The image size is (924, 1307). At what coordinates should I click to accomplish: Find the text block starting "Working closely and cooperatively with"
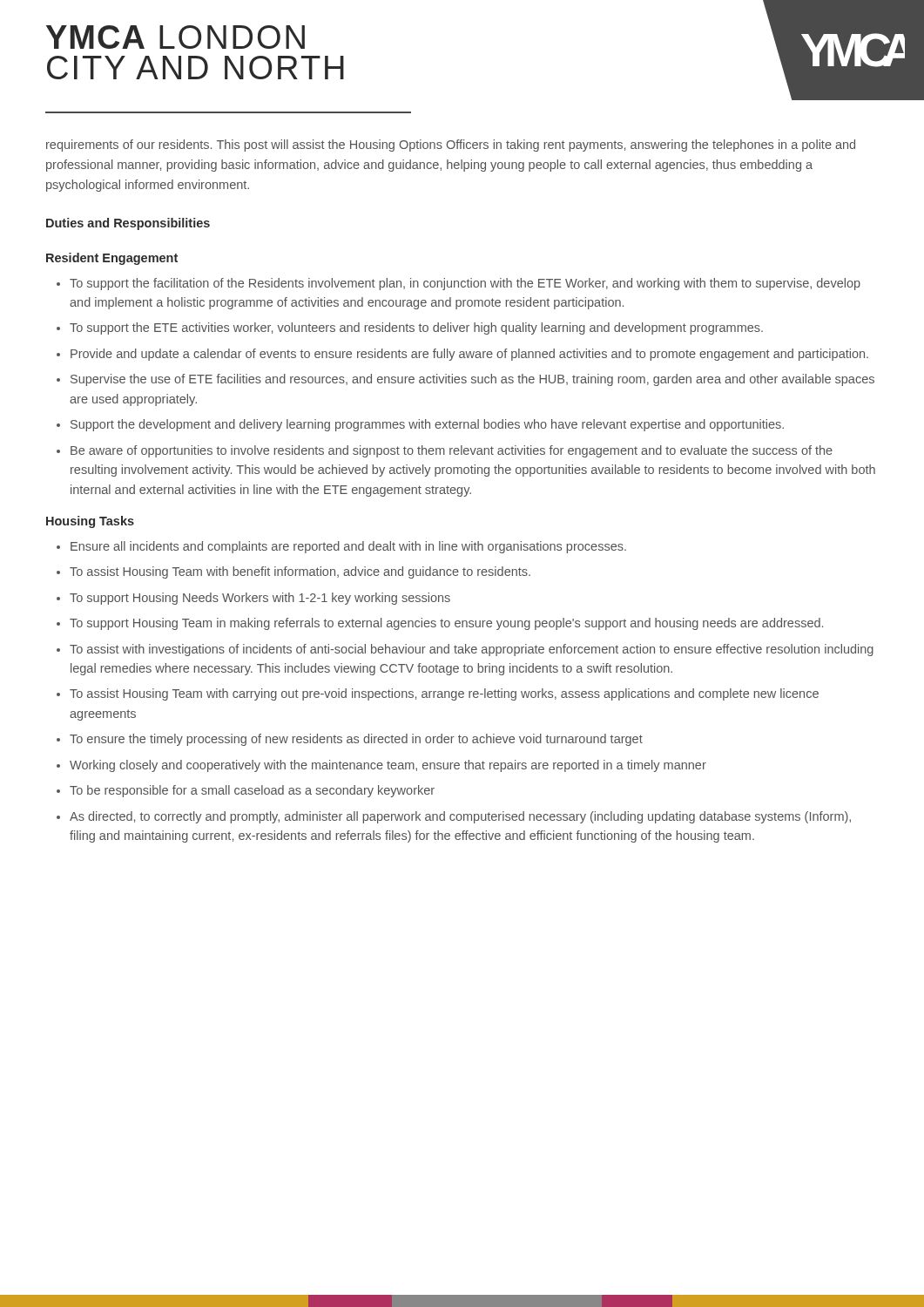pos(388,765)
